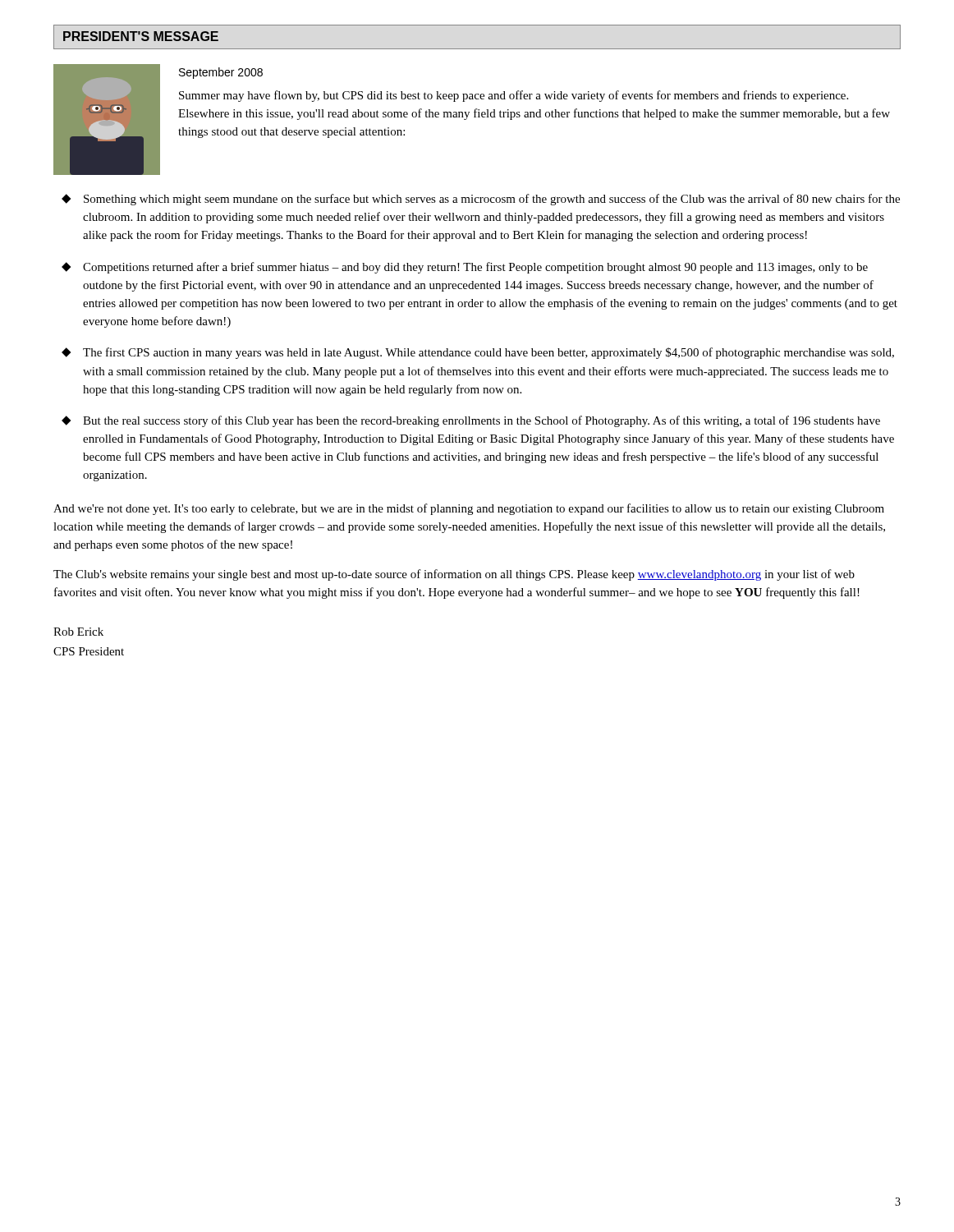Select the passage starting "◆ The first CPS auction"
This screenshot has height=1232, width=954.
[481, 371]
